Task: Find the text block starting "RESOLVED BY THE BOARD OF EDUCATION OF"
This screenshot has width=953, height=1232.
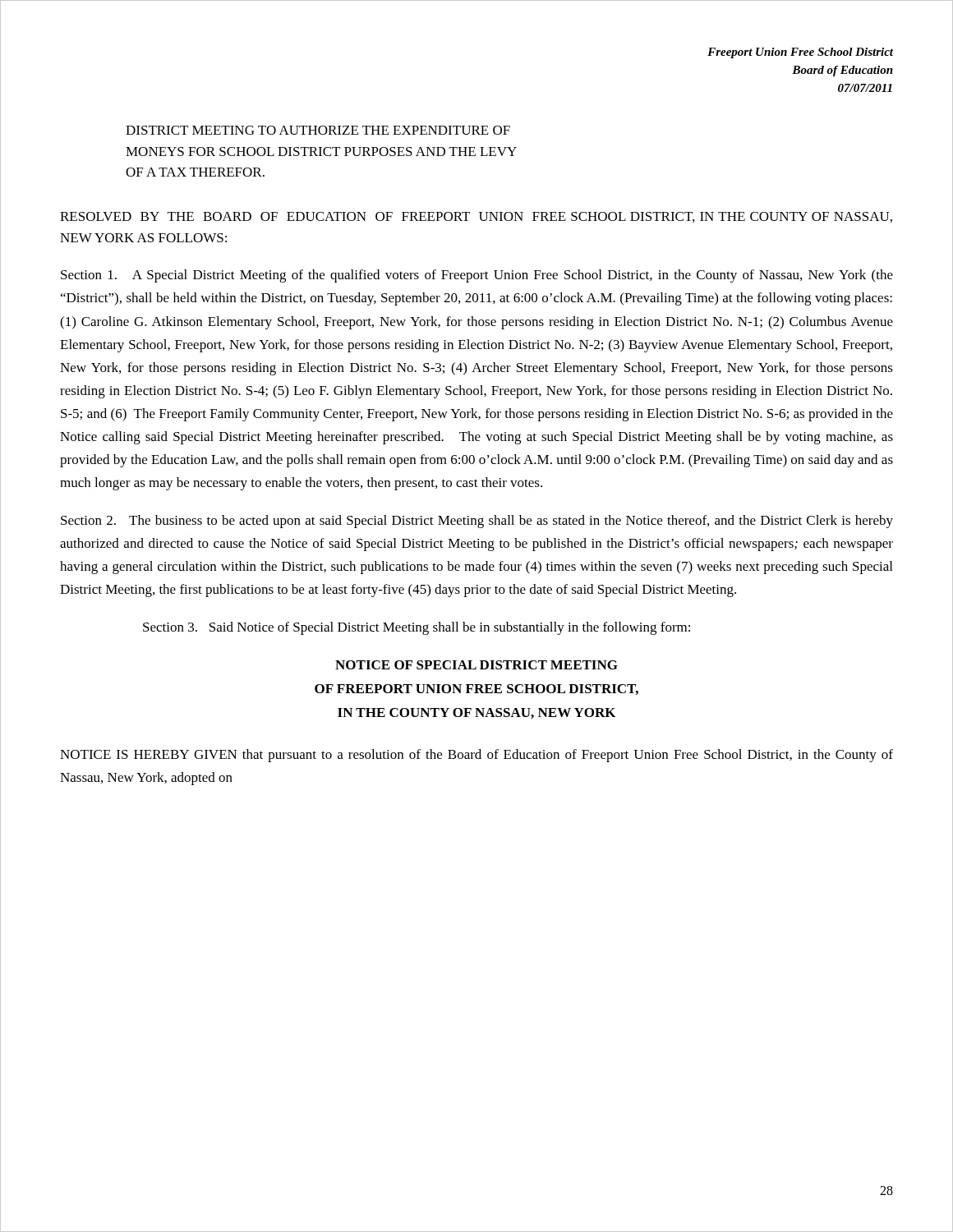Action: click(476, 227)
